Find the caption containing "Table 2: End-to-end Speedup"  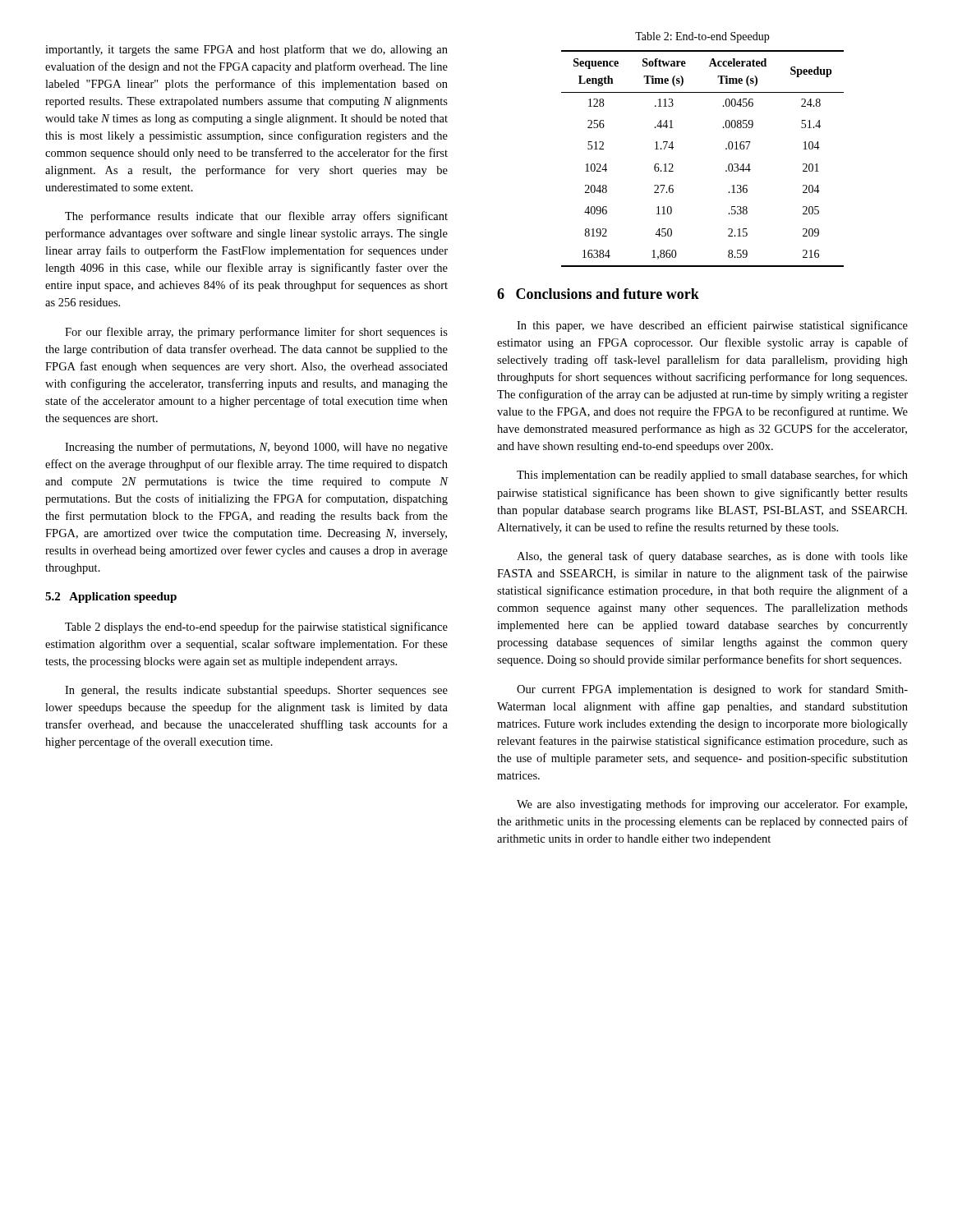point(702,37)
